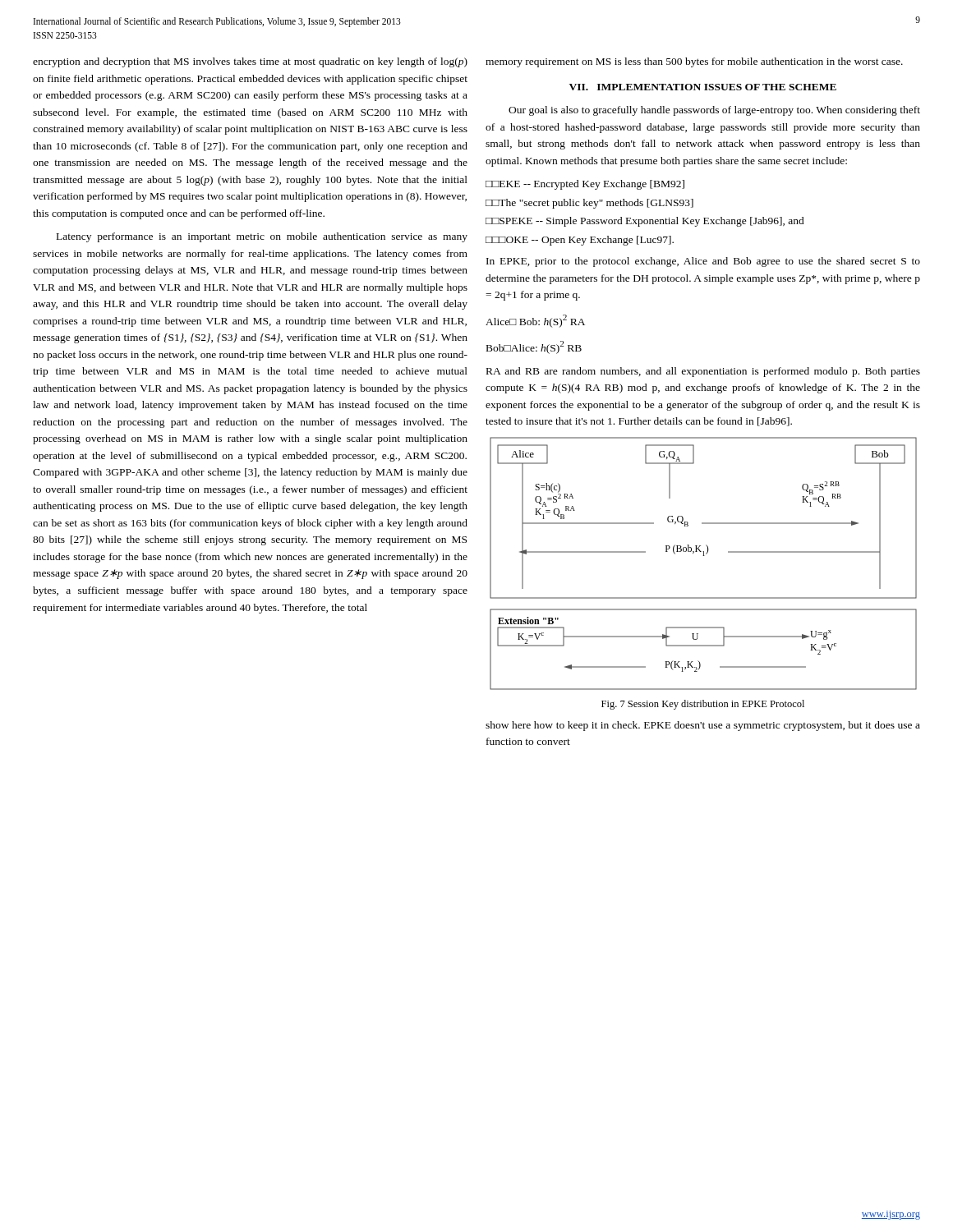
Task: Point to the element starting "Our goal is also"
Action: click(703, 136)
